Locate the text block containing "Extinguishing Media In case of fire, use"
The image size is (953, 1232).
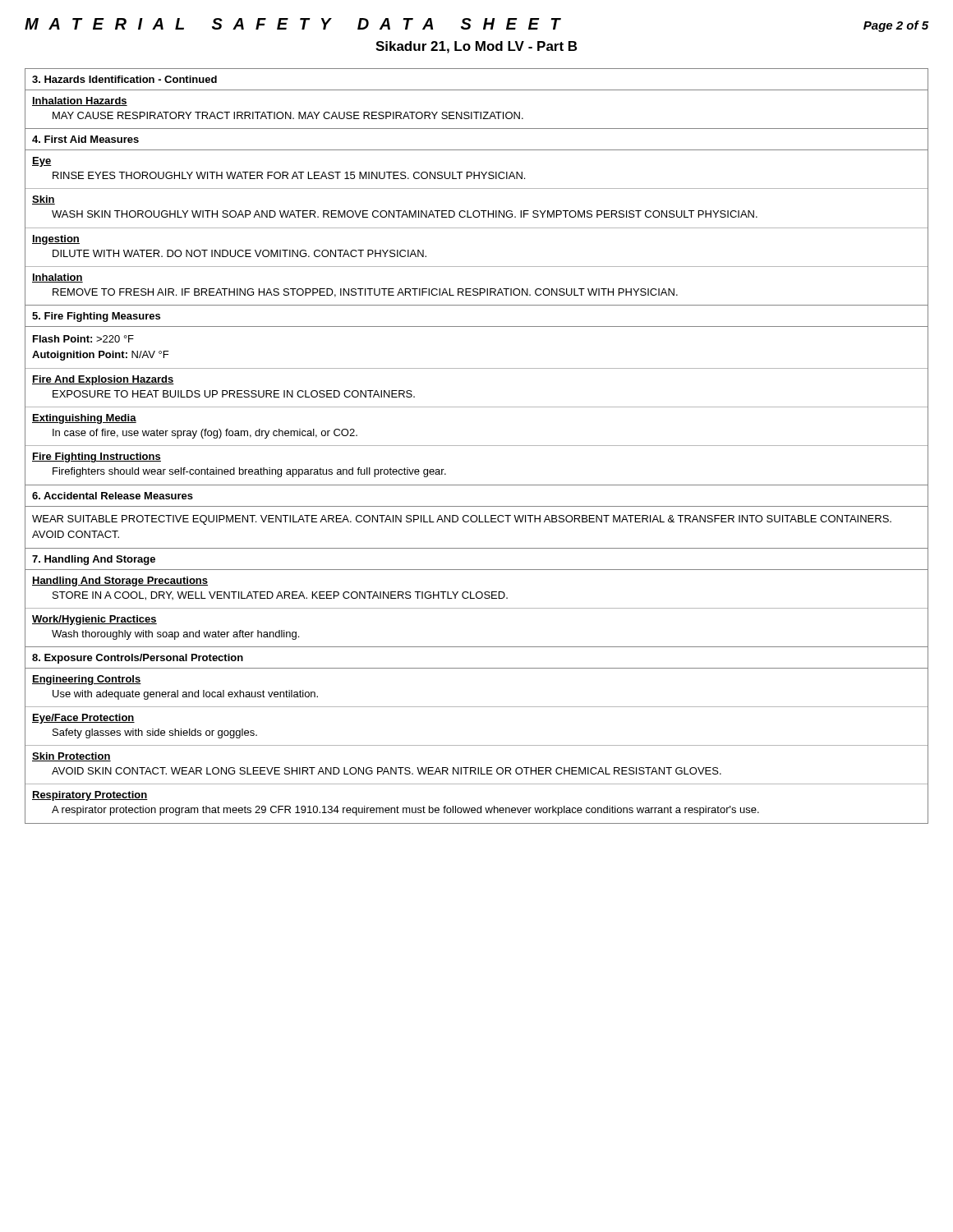tap(84, 419)
